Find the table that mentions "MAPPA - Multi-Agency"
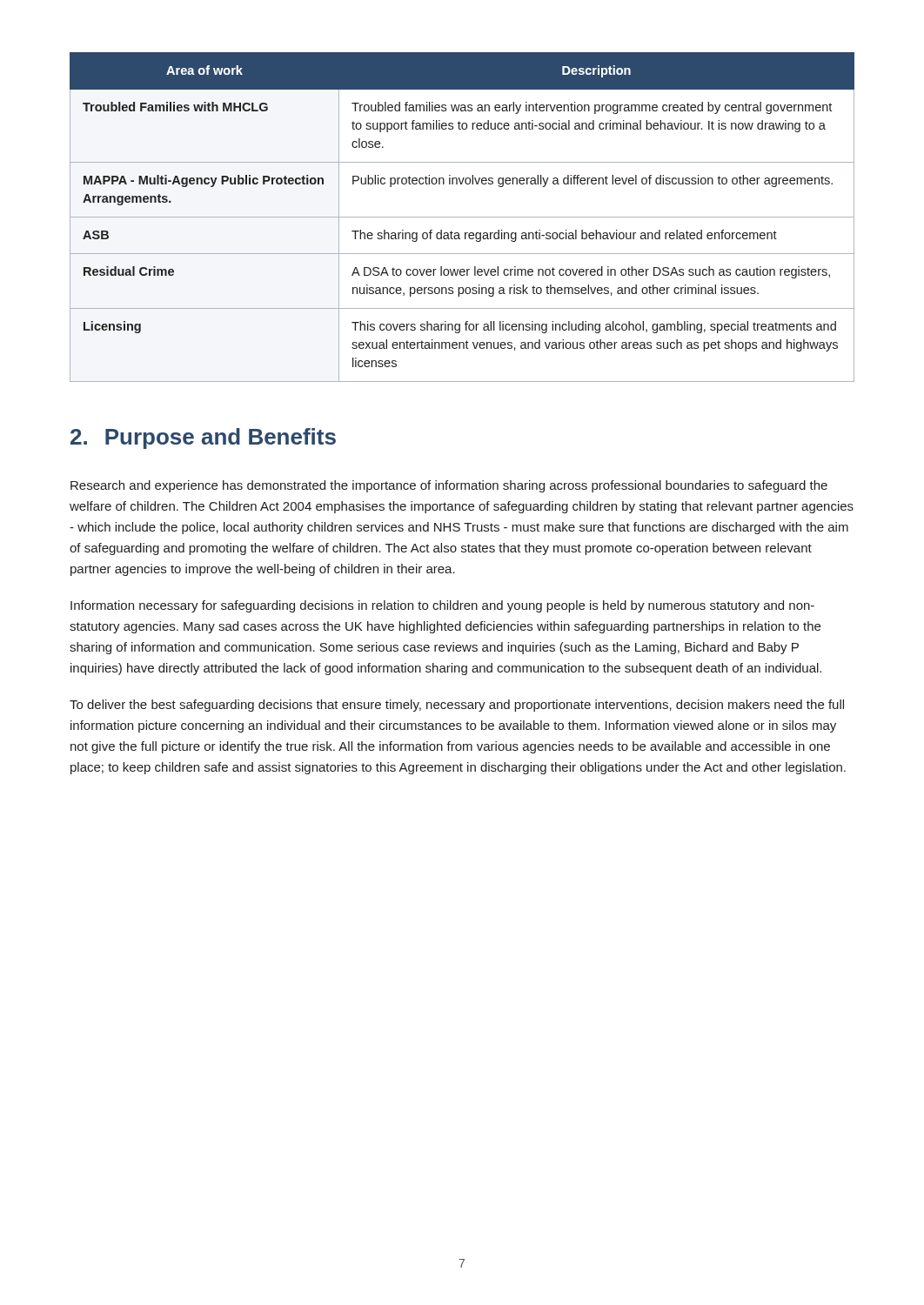The width and height of the screenshot is (924, 1305). [x=462, y=217]
